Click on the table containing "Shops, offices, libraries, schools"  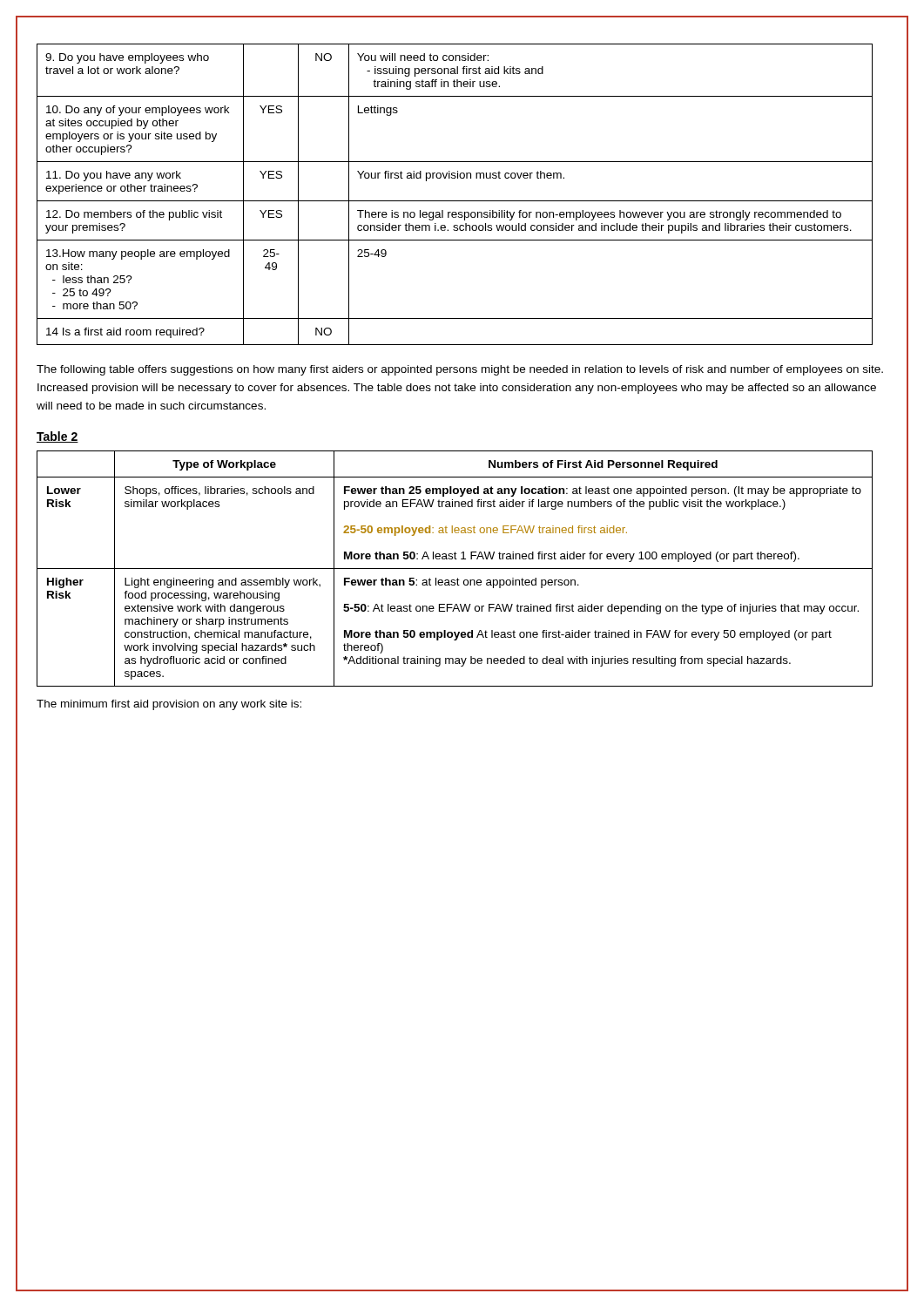(x=462, y=568)
